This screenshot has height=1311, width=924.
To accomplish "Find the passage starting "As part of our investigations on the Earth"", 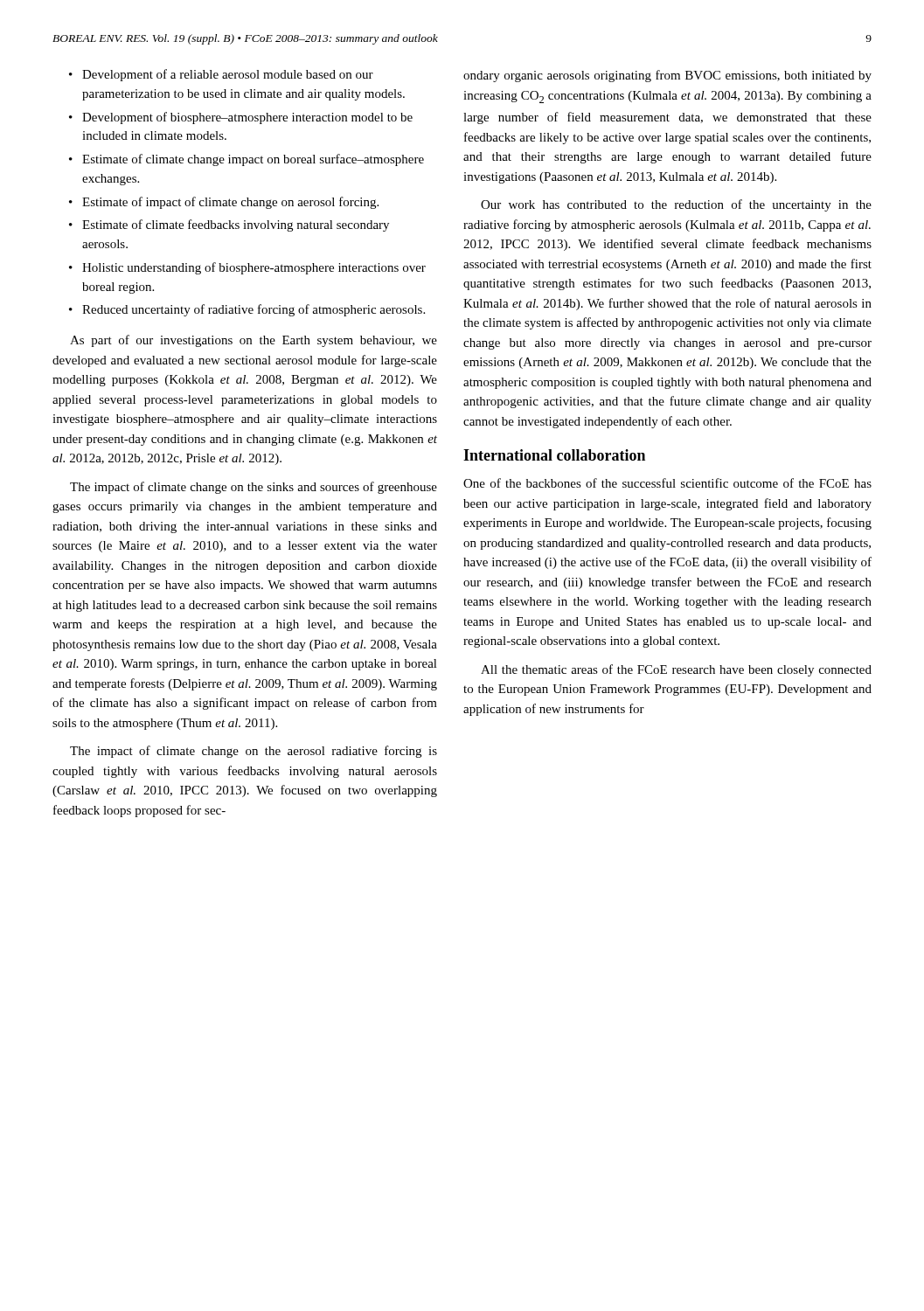I will coord(245,399).
